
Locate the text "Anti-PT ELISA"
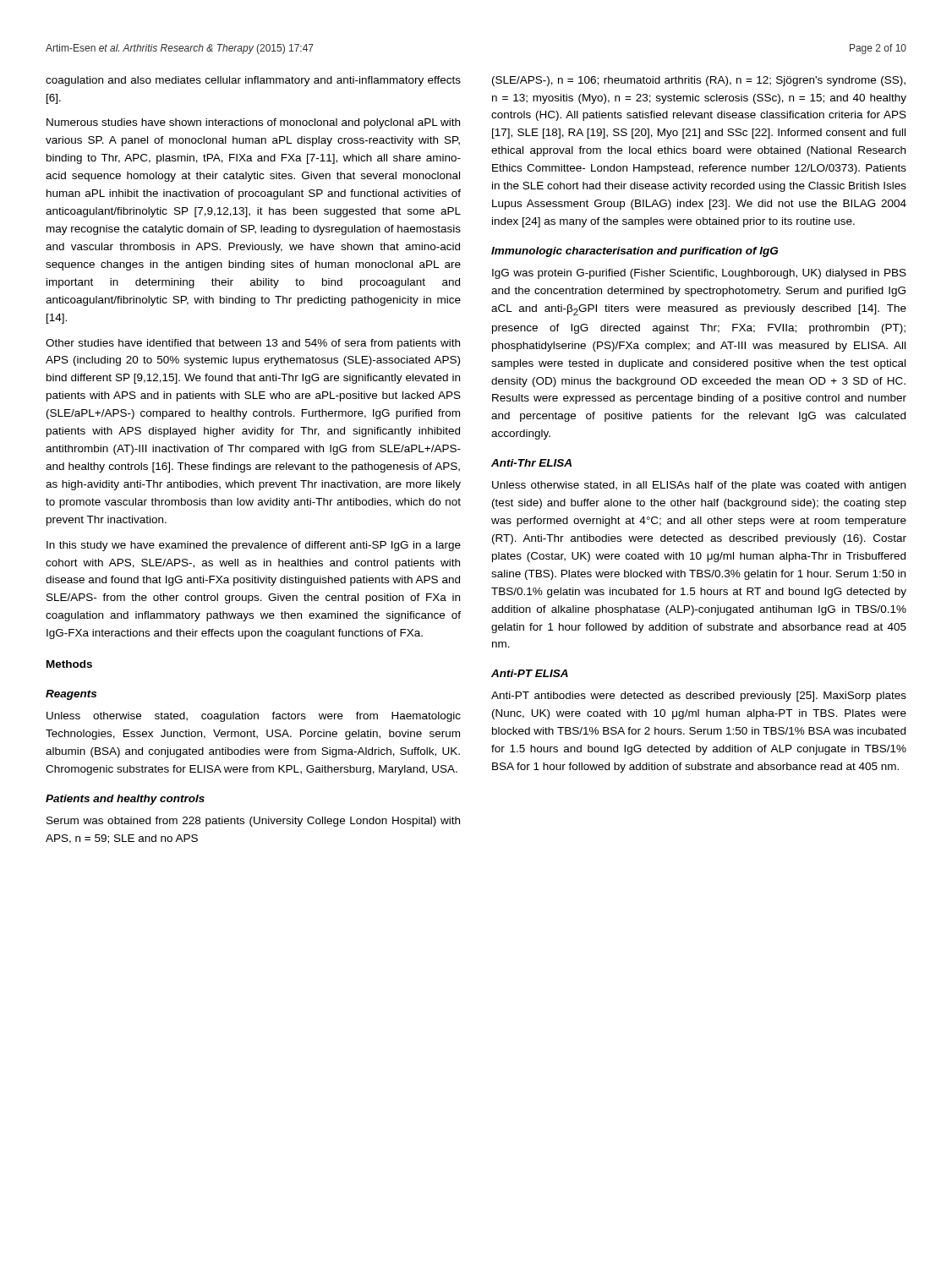pyautogui.click(x=530, y=674)
